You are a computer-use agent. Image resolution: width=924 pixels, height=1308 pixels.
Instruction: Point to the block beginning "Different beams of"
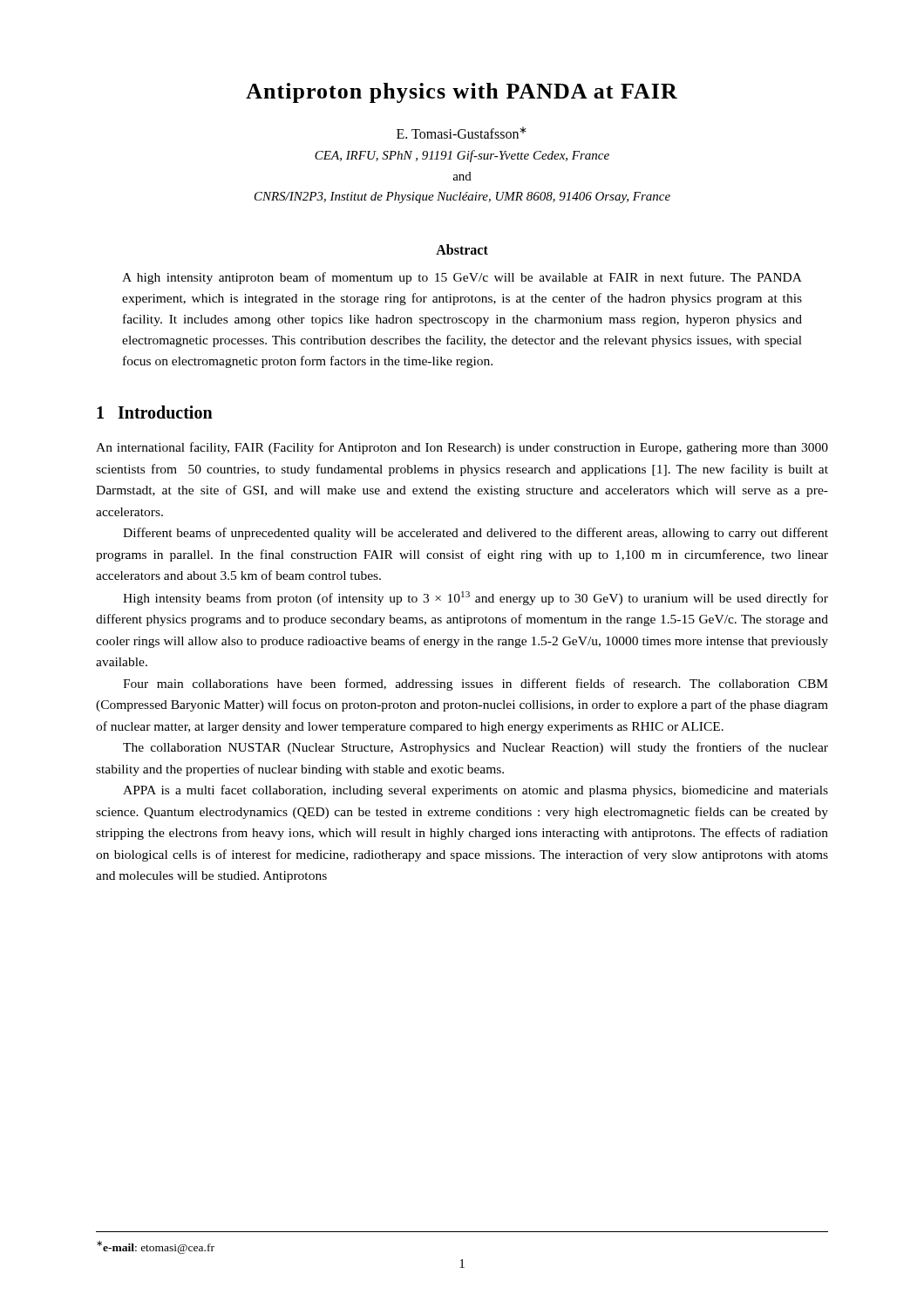click(x=462, y=554)
